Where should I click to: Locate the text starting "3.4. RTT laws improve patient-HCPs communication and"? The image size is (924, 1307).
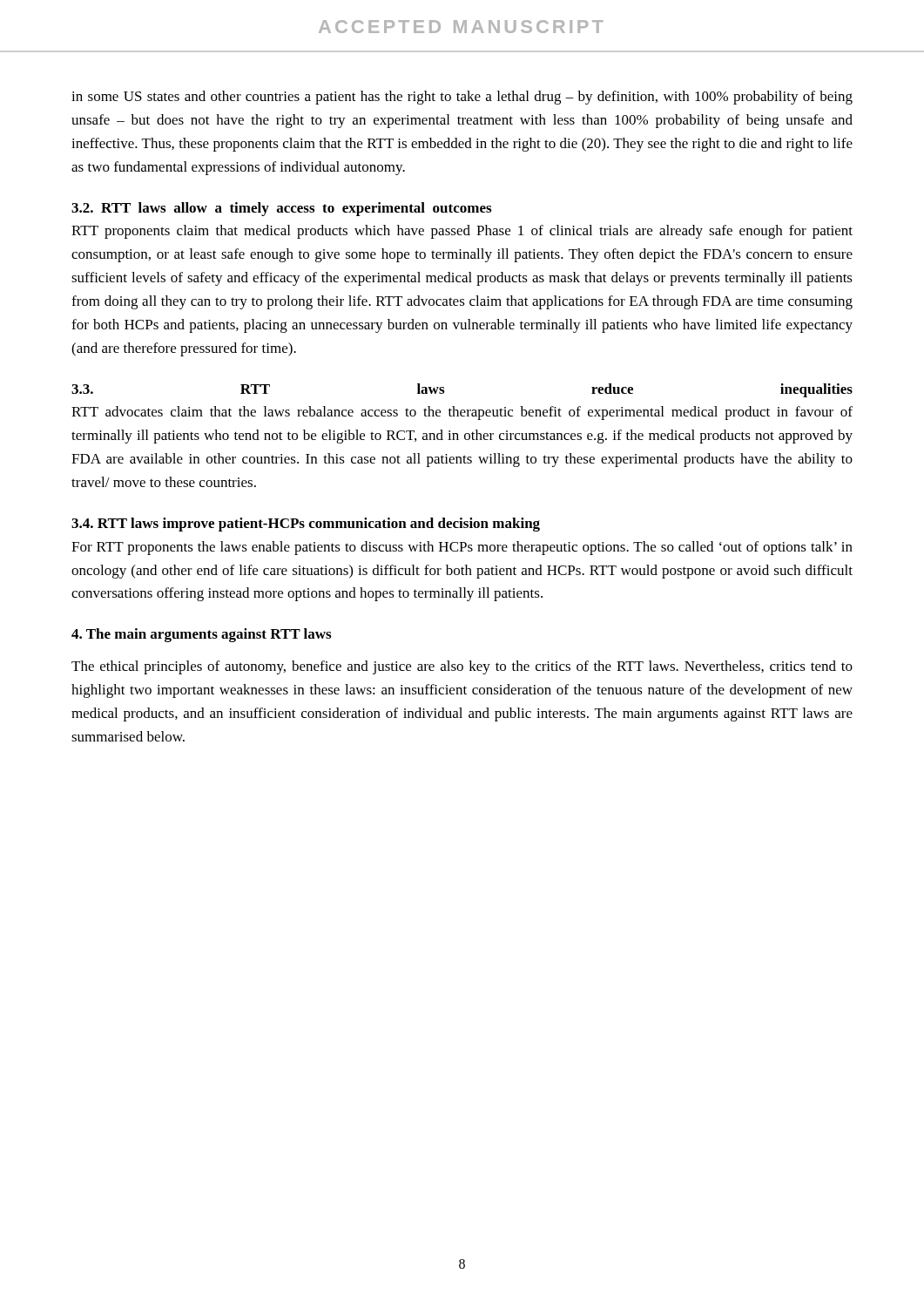click(306, 523)
